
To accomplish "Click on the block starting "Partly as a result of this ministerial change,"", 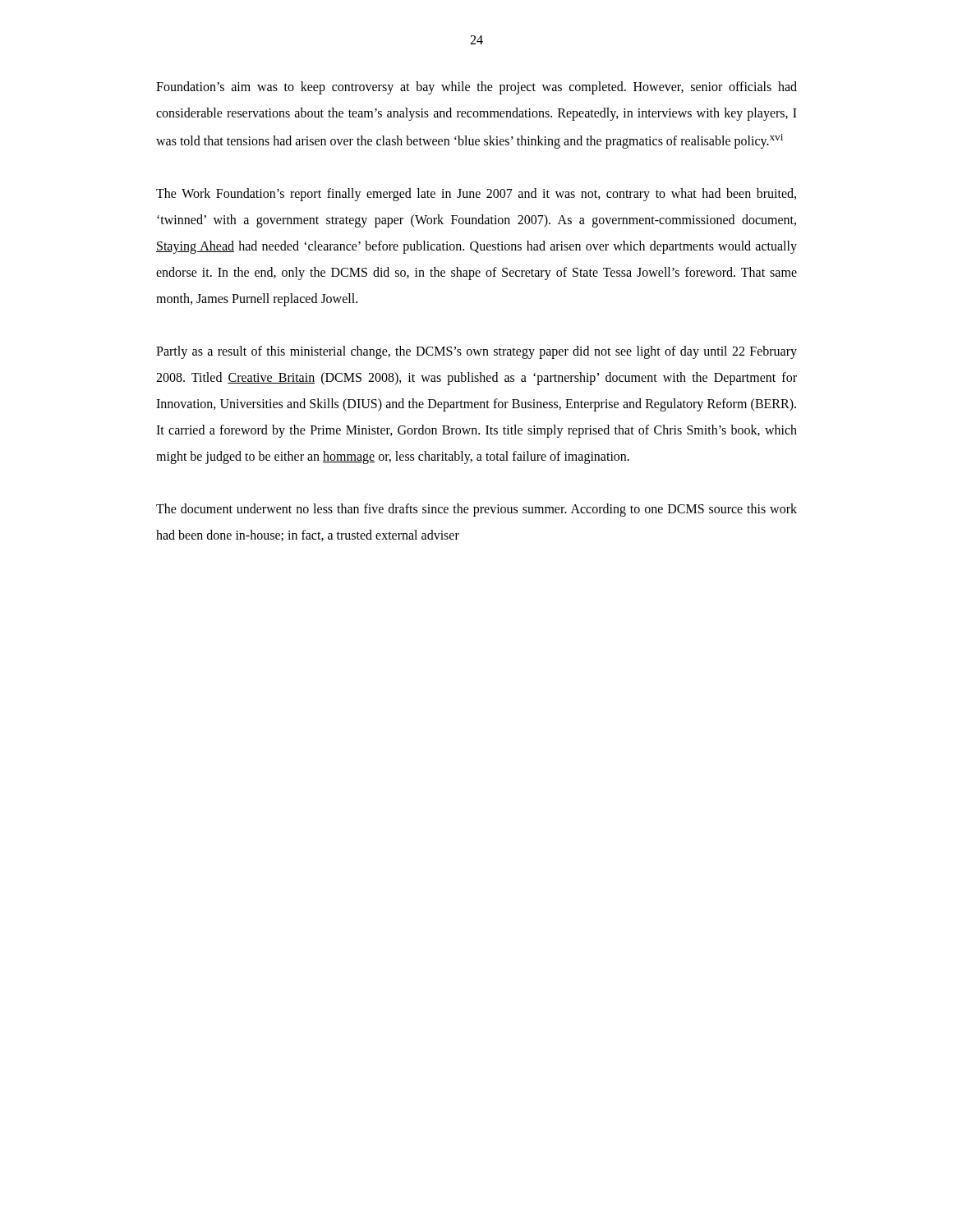I will point(476,404).
